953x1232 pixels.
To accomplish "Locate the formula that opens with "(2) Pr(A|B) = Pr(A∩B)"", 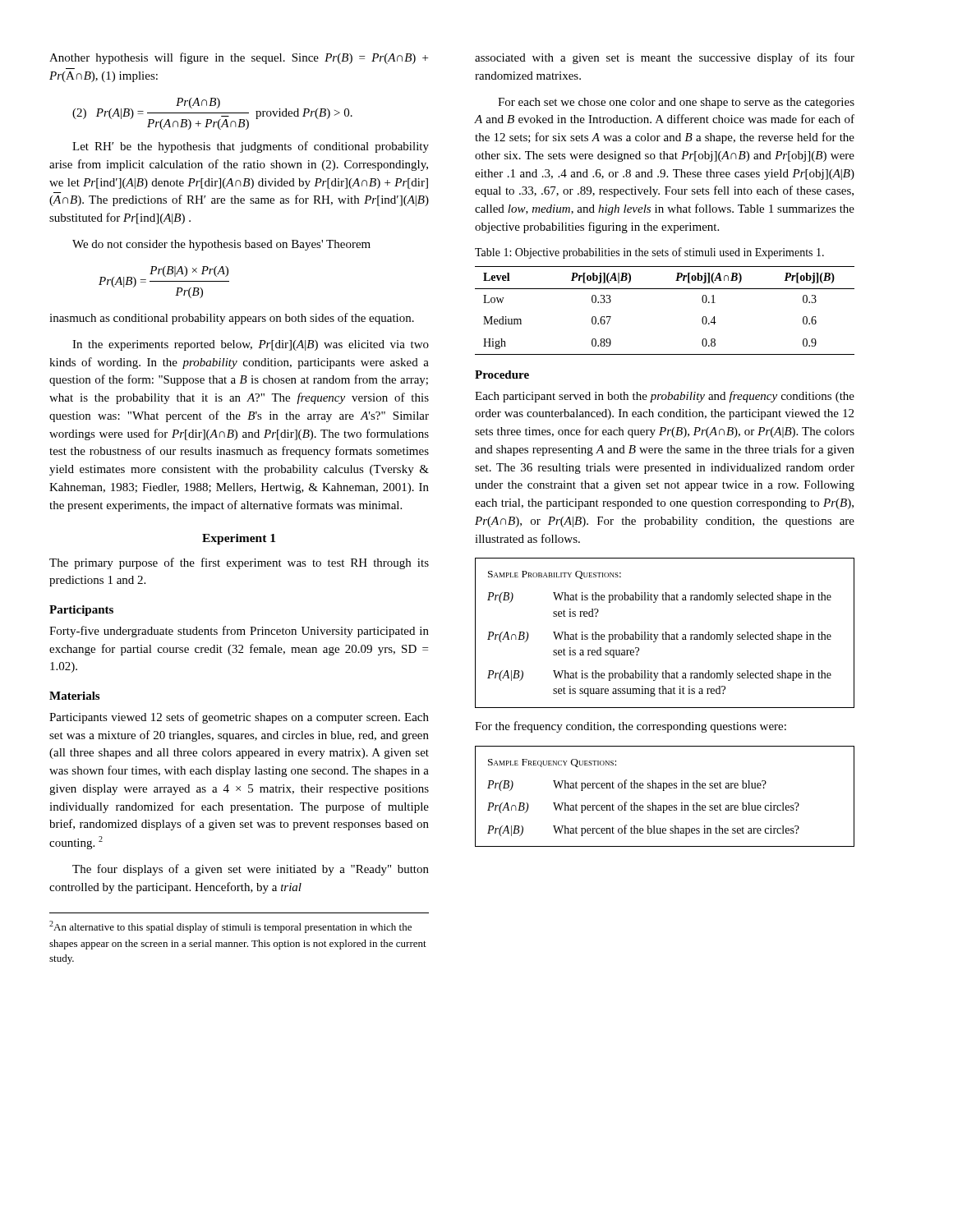I will [251, 113].
